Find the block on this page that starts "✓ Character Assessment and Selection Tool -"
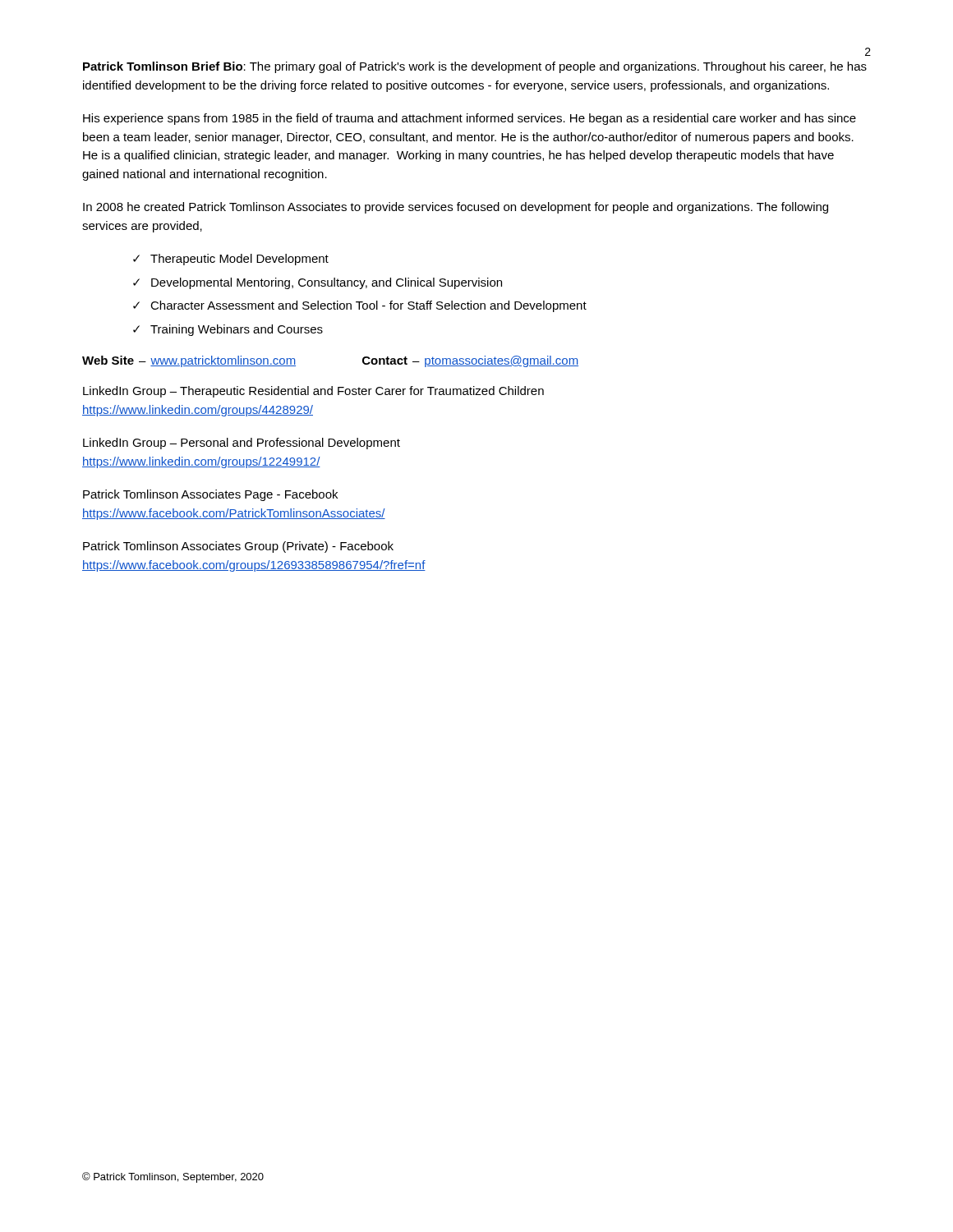 (359, 306)
